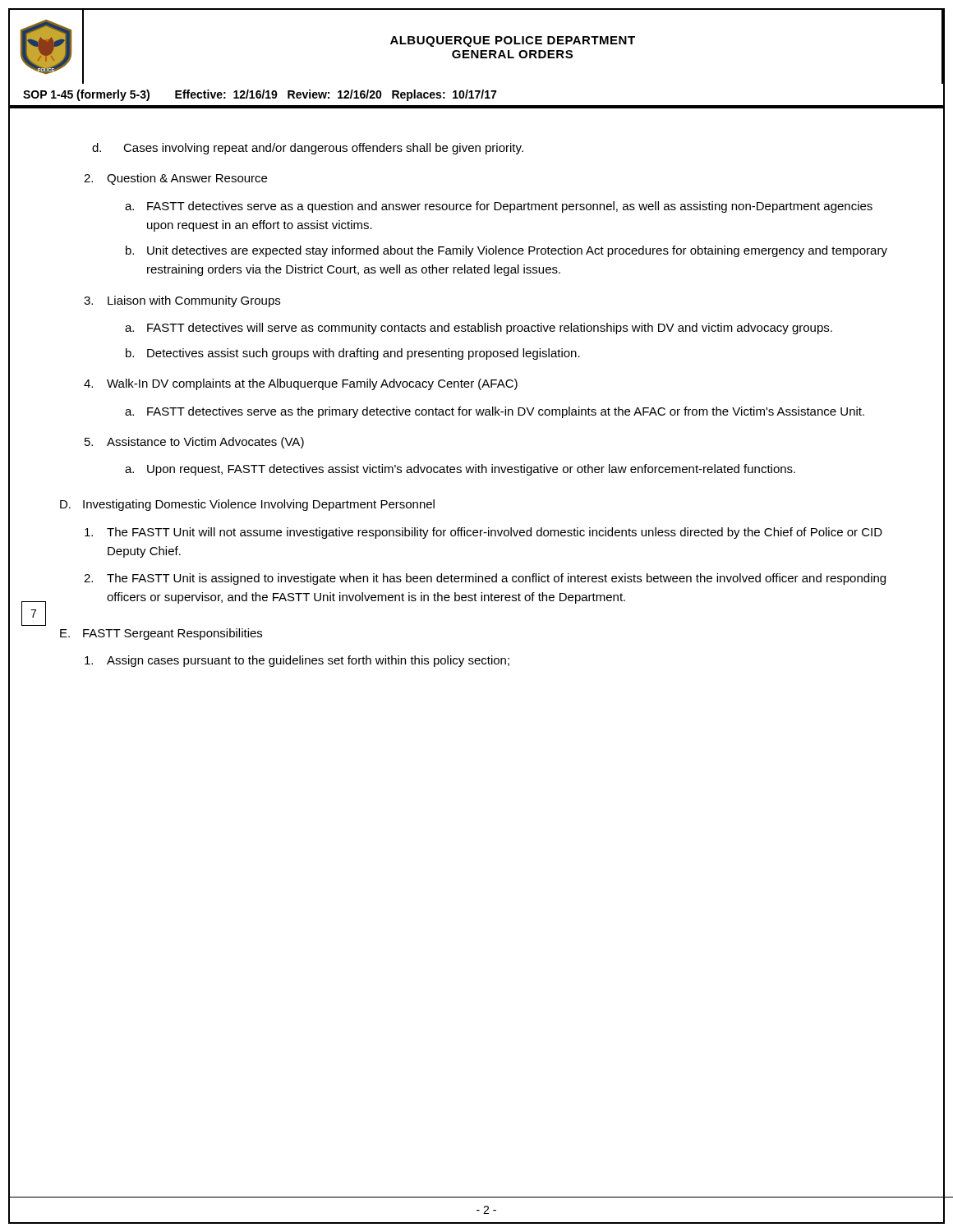Select the list item with the text "5. Assistance to Victim Advocates (VA)"
The height and width of the screenshot is (1232, 953).
pyautogui.click(x=194, y=441)
